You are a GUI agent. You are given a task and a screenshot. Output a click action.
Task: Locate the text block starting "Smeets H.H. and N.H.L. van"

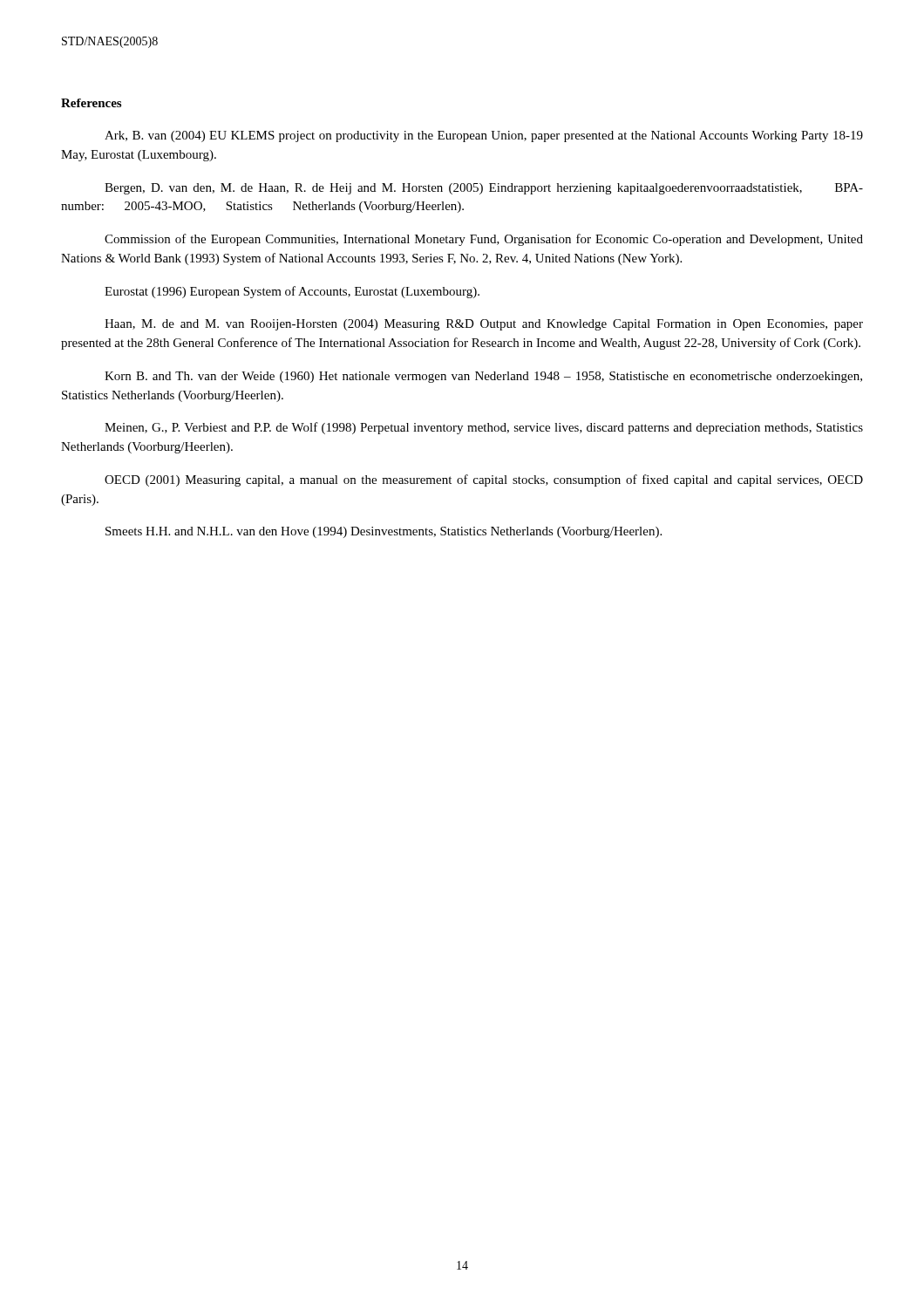tap(462, 532)
